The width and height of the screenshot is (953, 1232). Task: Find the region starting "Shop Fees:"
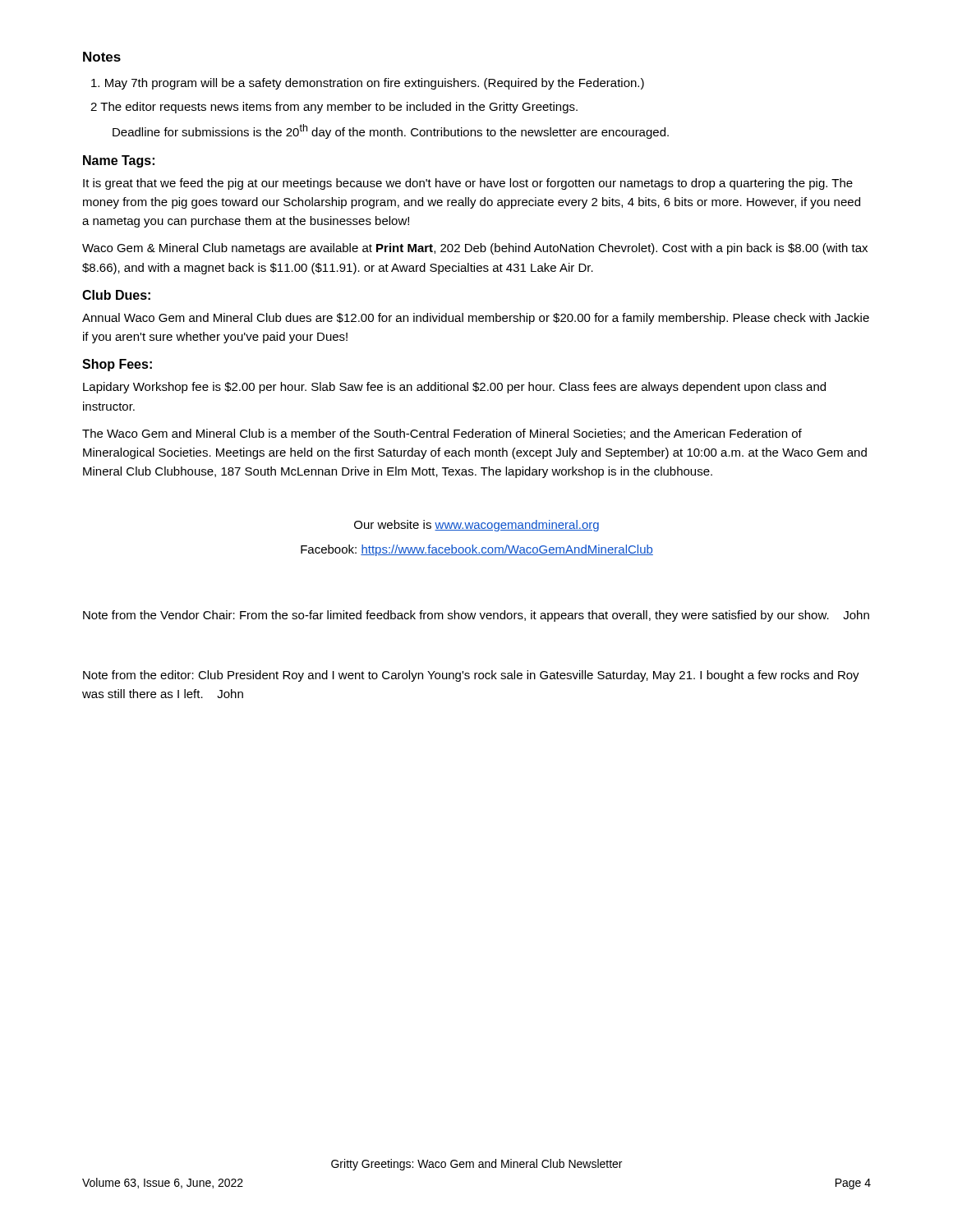(118, 364)
